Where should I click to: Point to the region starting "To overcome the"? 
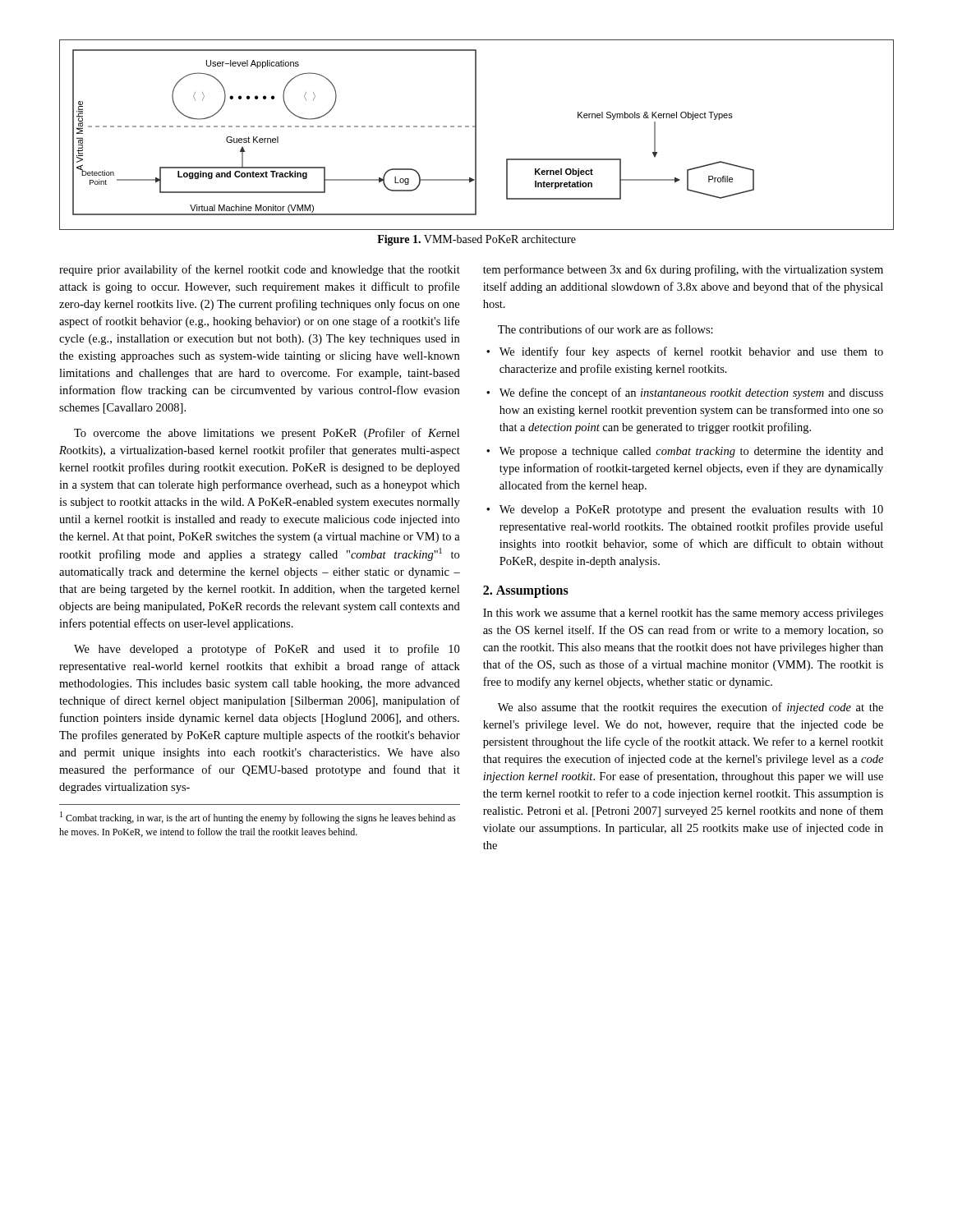tap(260, 529)
